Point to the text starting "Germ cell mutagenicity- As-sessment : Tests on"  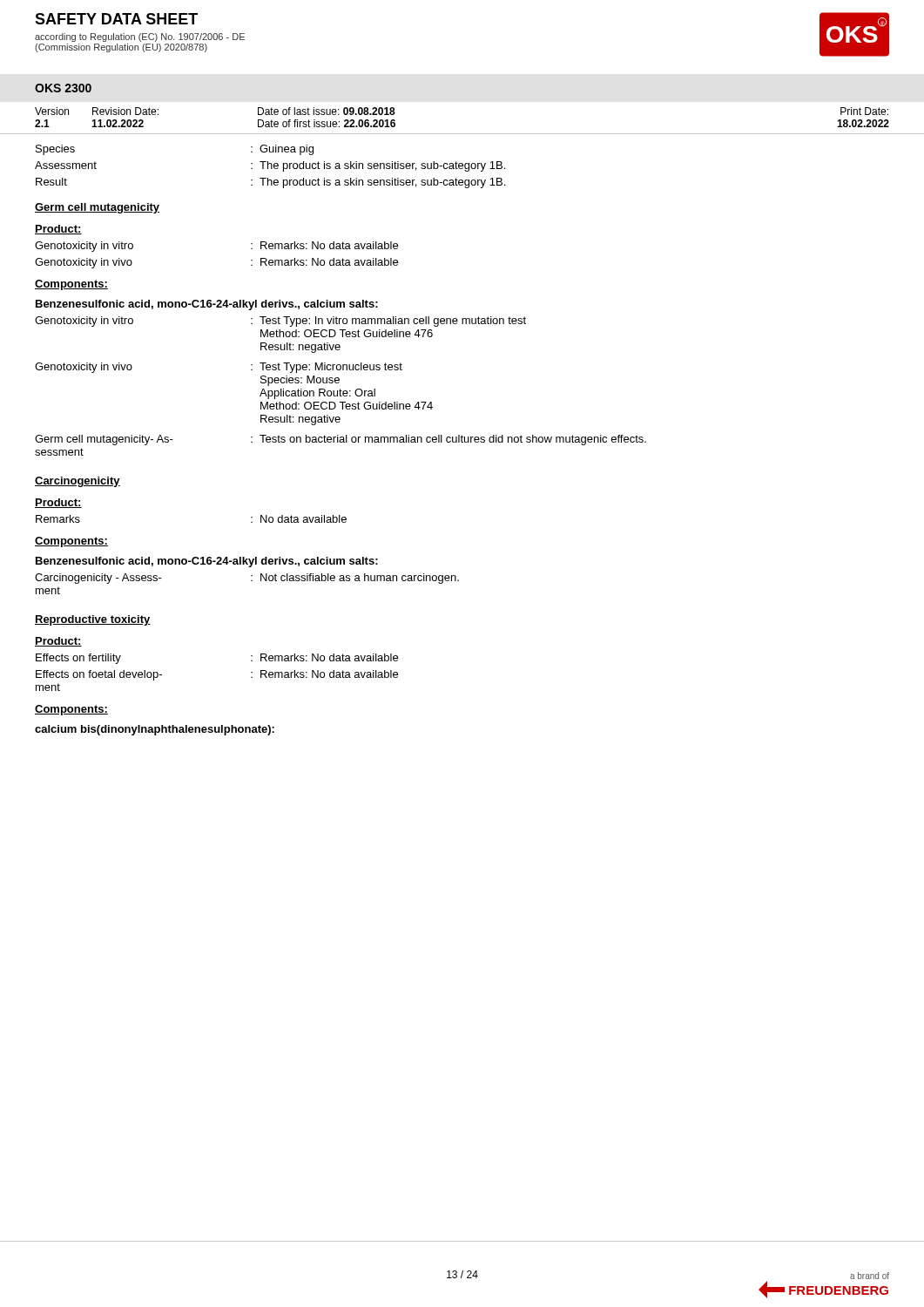(462, 445)
